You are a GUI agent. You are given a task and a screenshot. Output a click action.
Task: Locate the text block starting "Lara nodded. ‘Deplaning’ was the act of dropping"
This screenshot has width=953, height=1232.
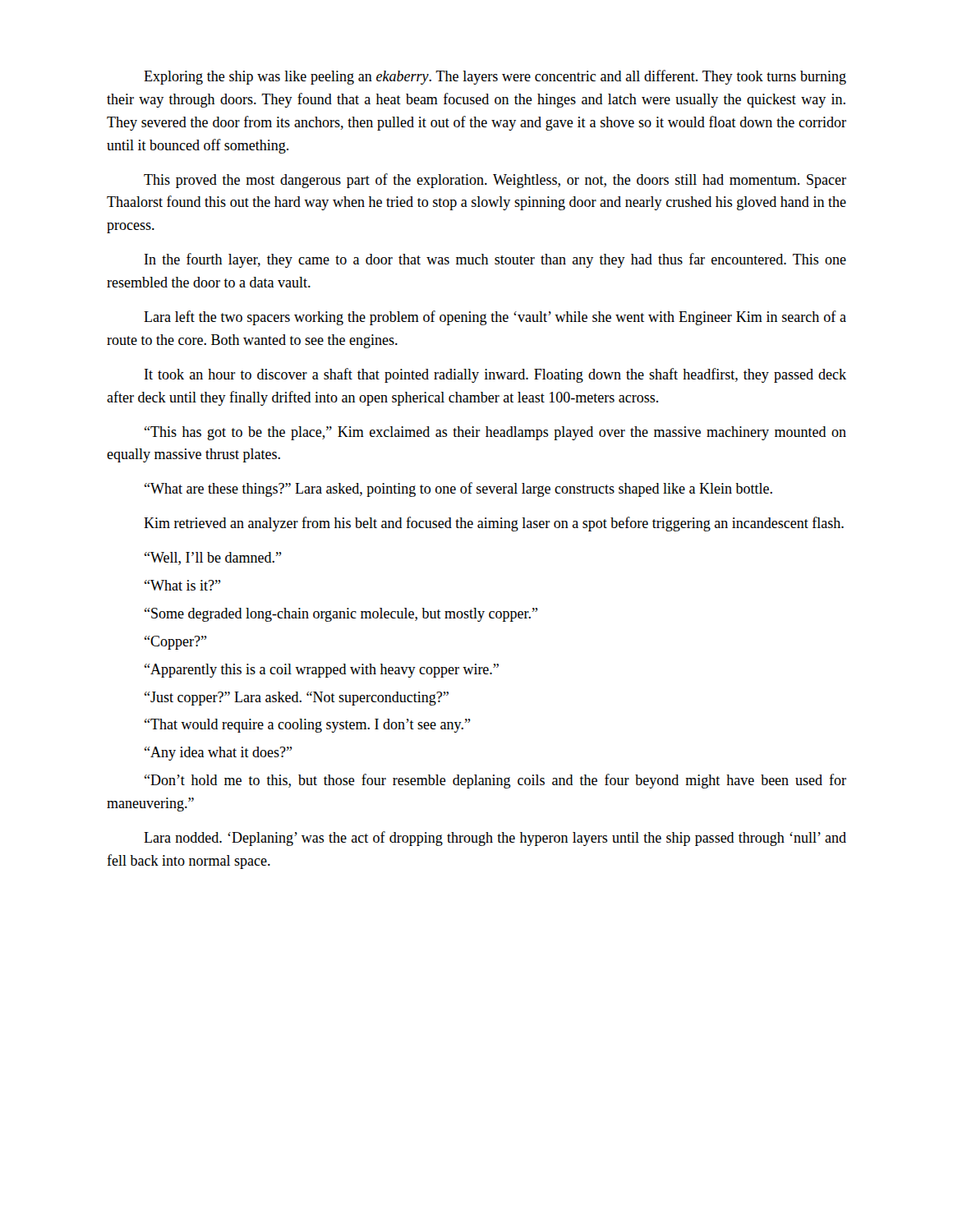[x=476, y=849]
